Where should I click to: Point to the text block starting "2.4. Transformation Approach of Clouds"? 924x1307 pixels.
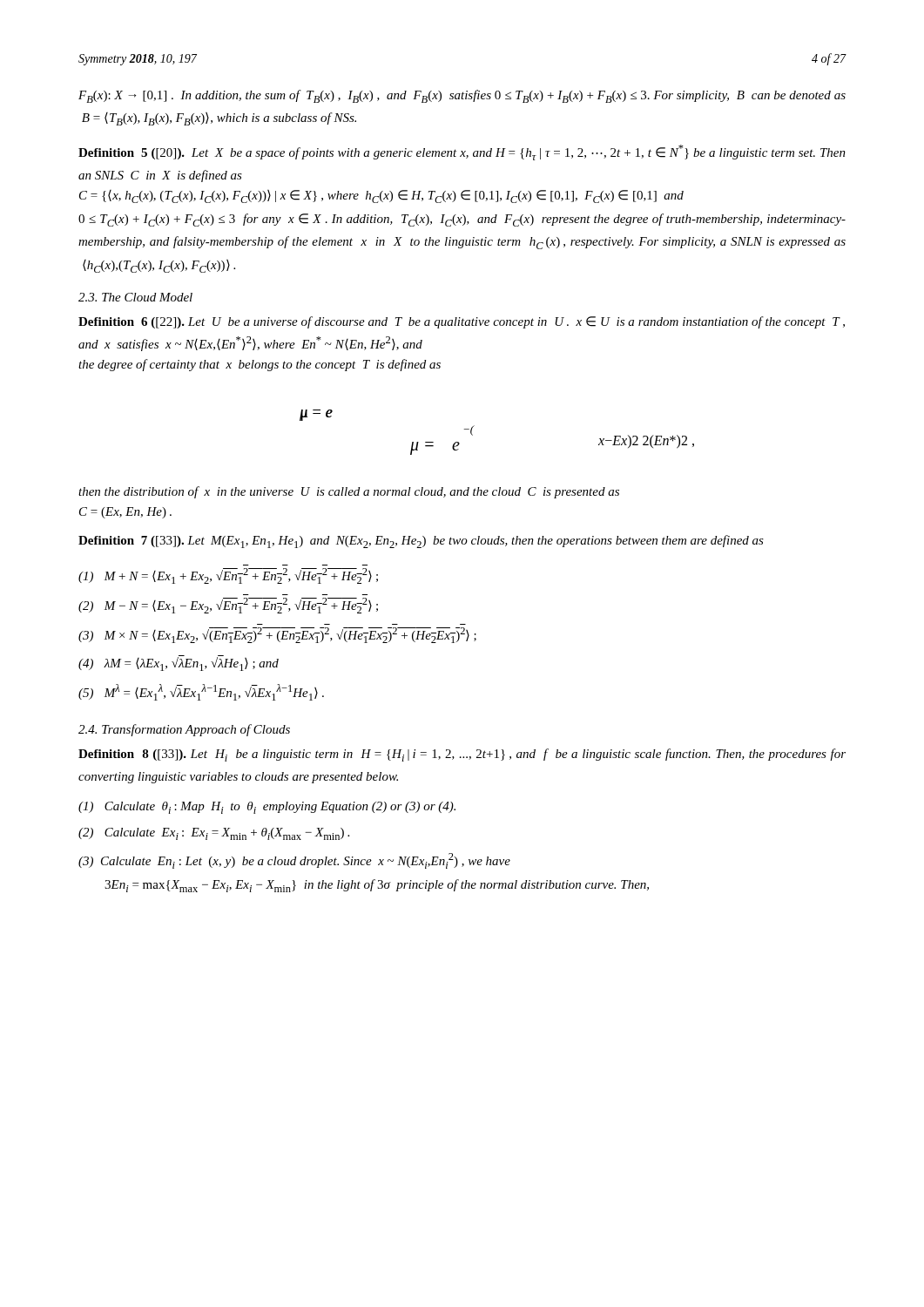pyautogui.click(x=184, y=729)
